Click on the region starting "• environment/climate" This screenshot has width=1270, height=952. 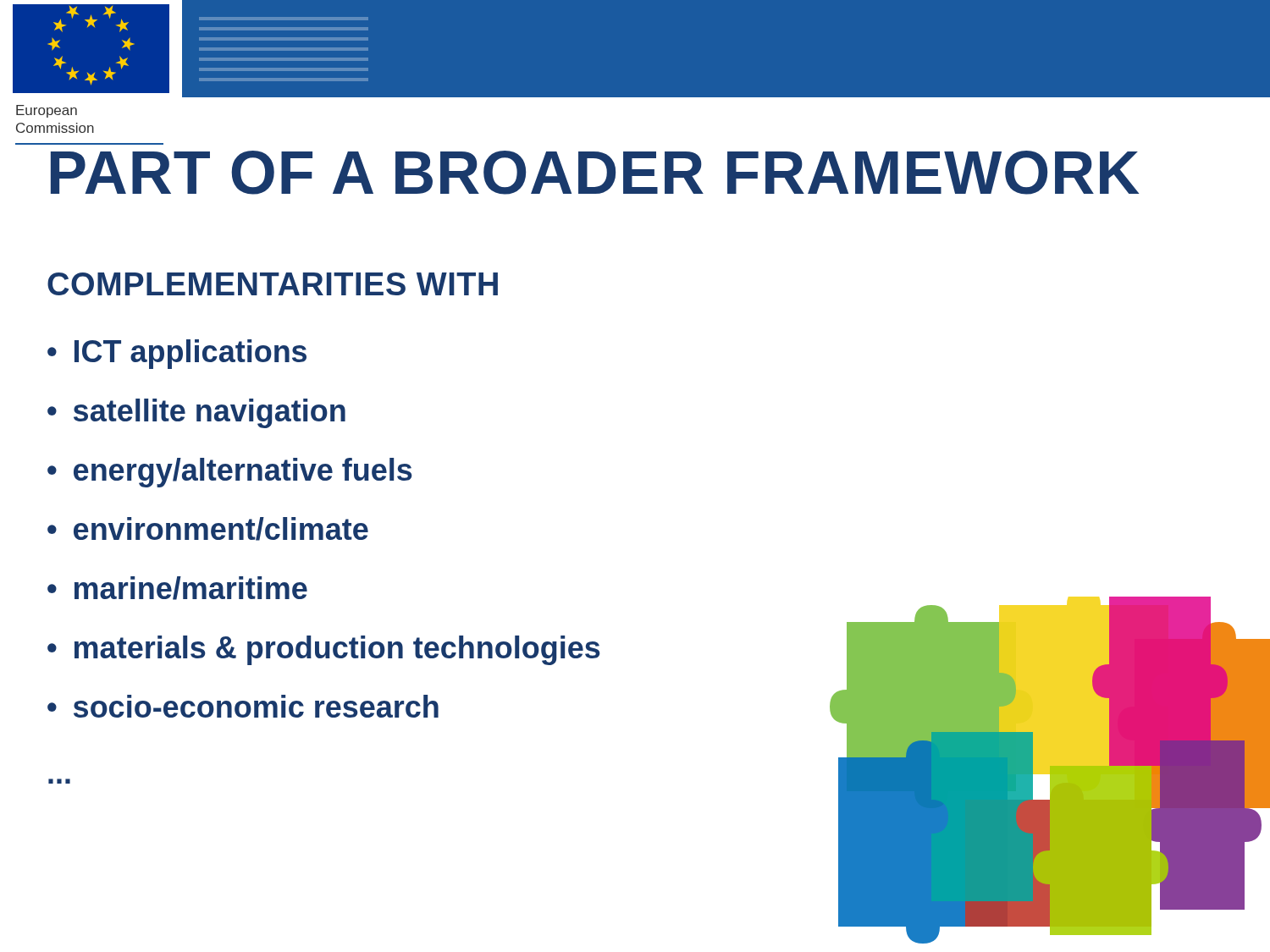tap(208, 530)
